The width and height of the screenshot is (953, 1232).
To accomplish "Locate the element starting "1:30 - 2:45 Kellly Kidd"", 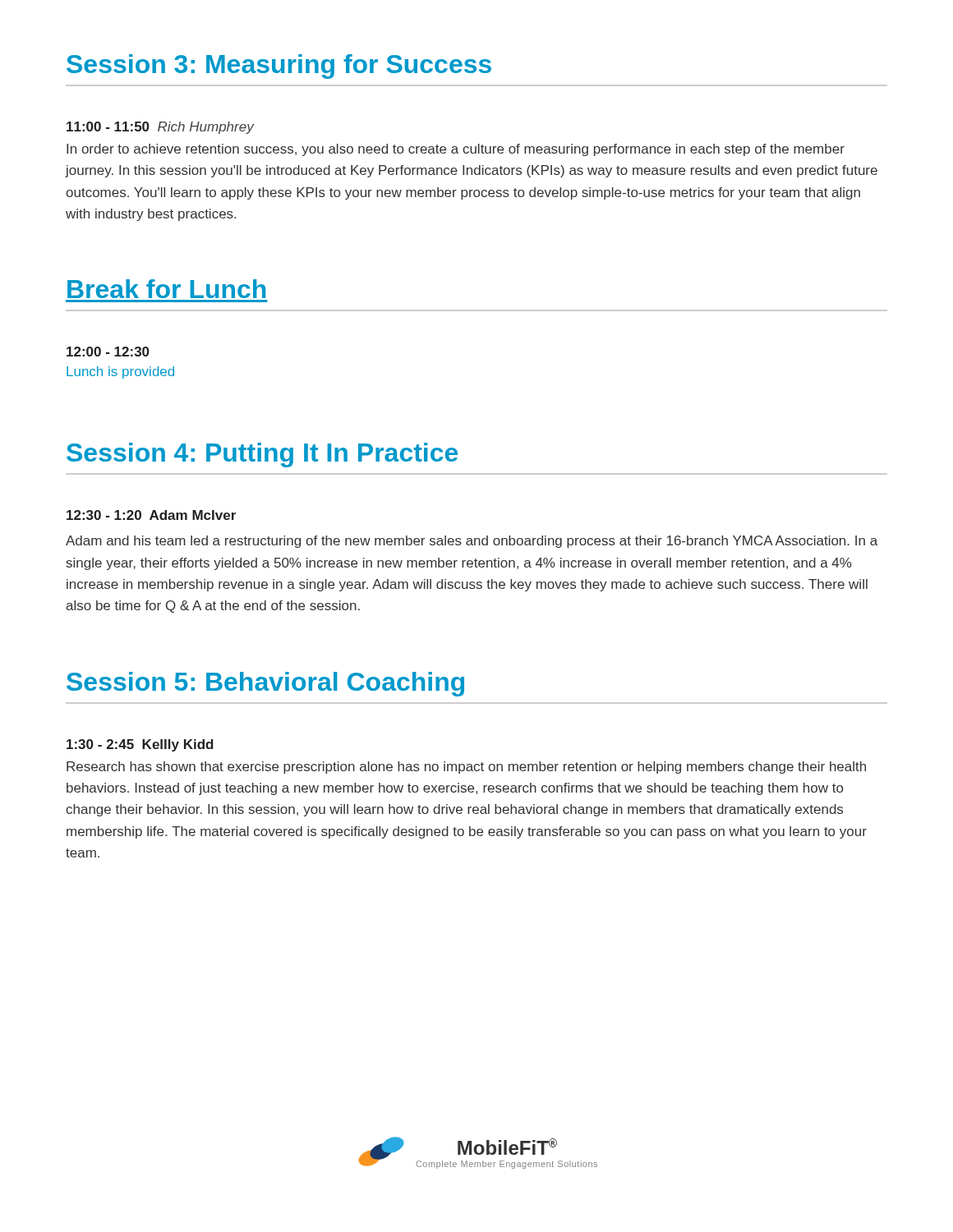I will [x=140, y=744].
